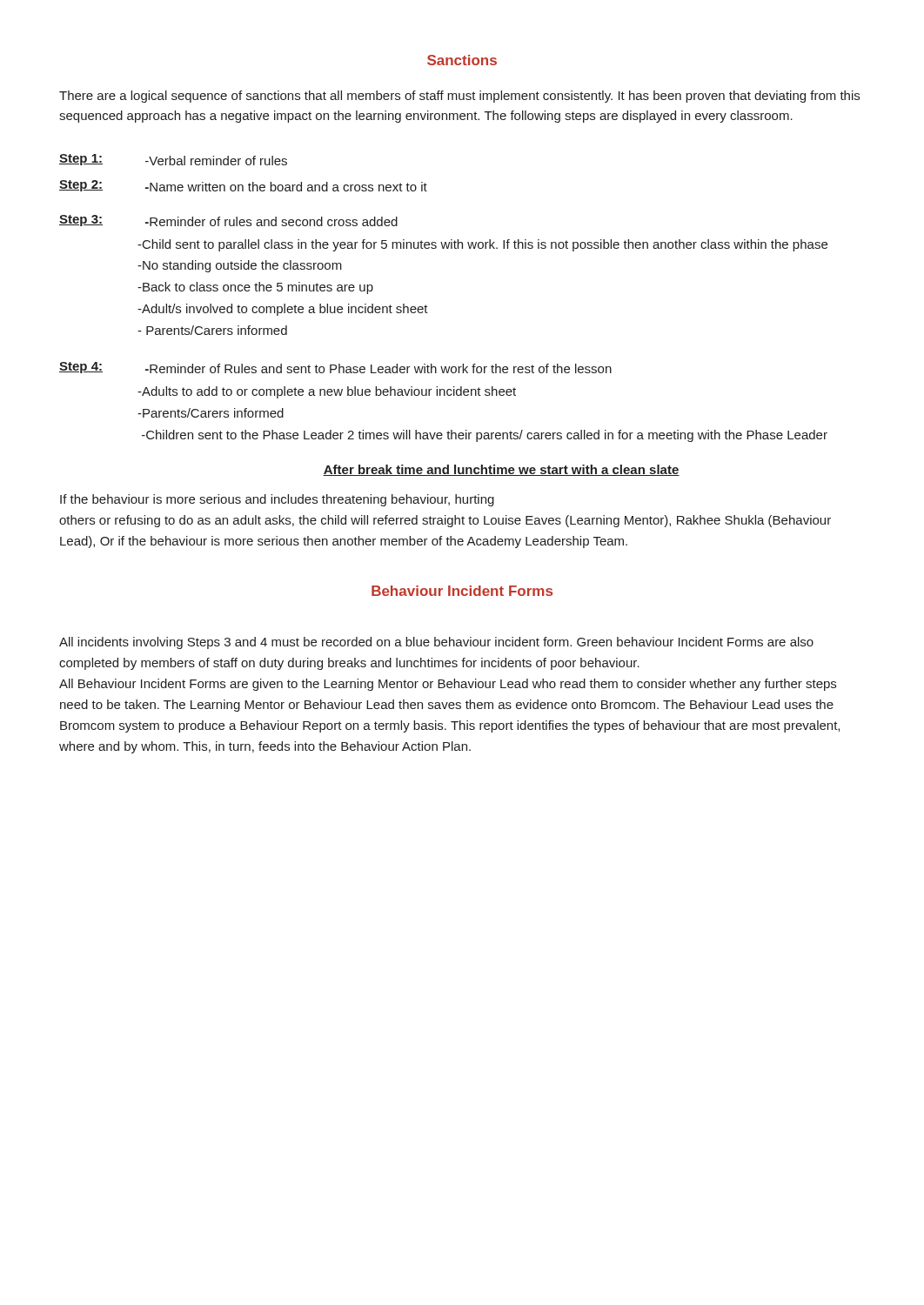The image size is (924, 1305).
Task: Locate the block of text that opens with "Step 1: -Verbal"
Action: pyautogui.click(x=173, y=161)
